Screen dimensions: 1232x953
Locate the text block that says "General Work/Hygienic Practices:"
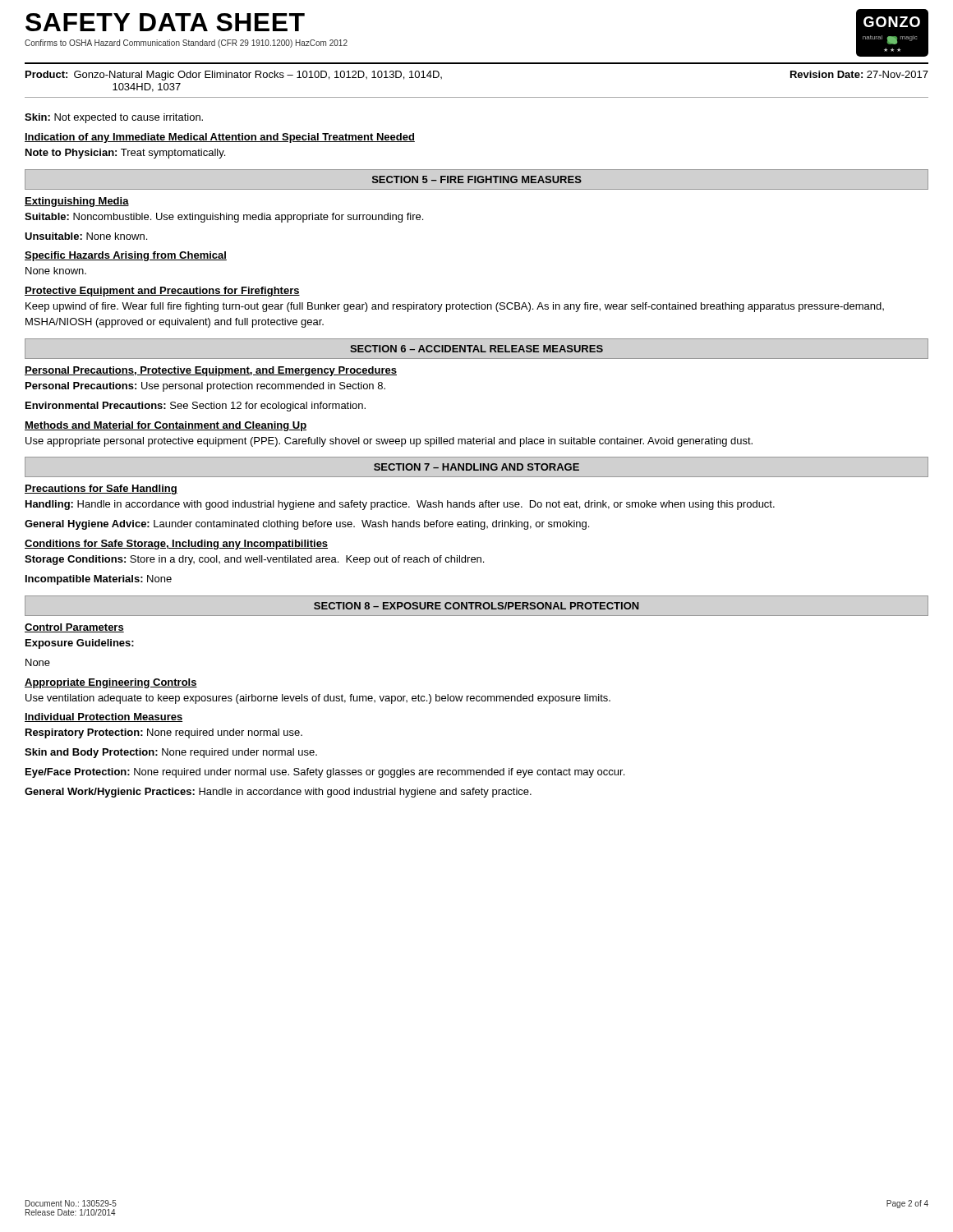(x=278, y=791)
